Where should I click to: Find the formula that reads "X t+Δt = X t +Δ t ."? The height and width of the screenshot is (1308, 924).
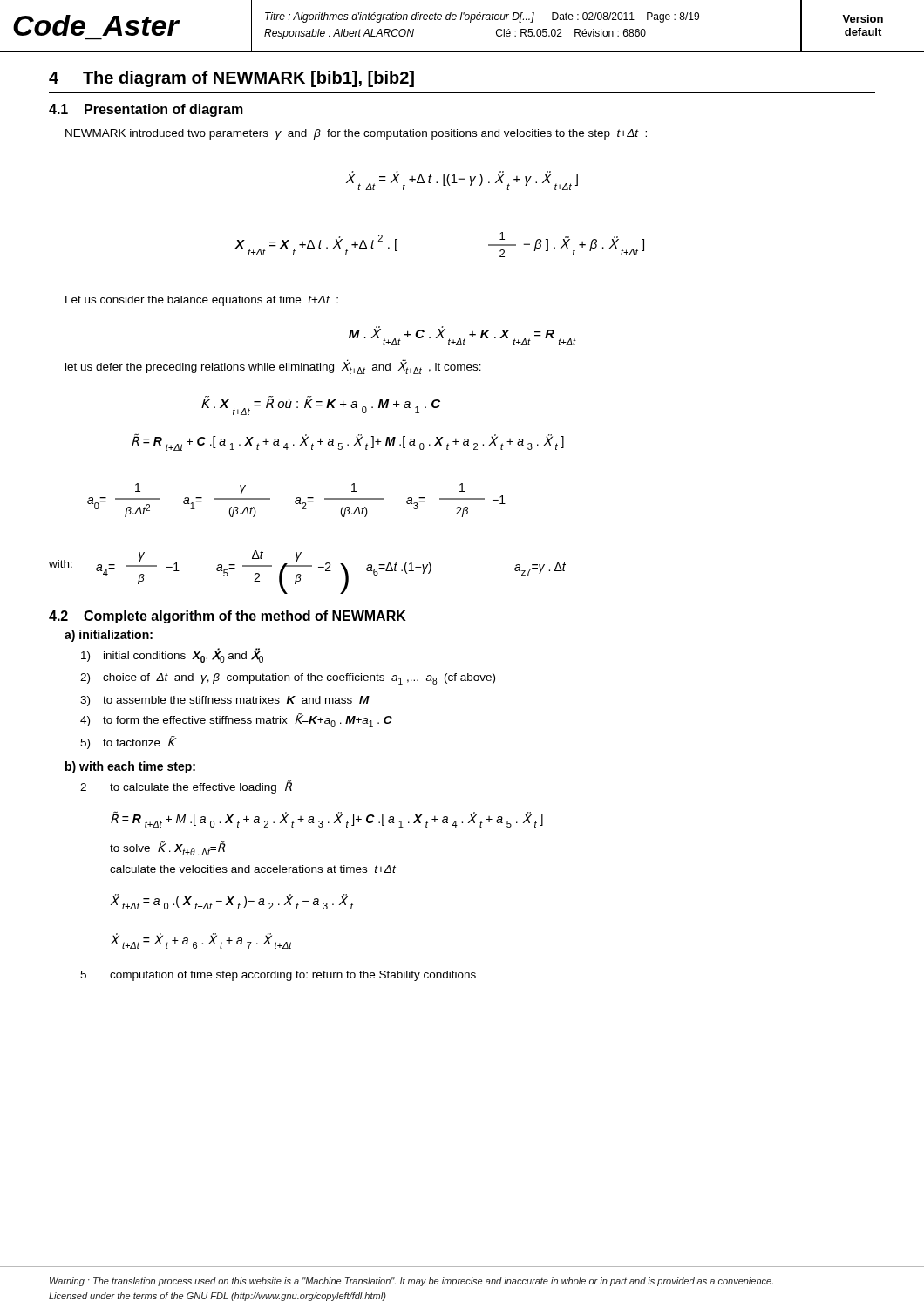click(338, 245)
